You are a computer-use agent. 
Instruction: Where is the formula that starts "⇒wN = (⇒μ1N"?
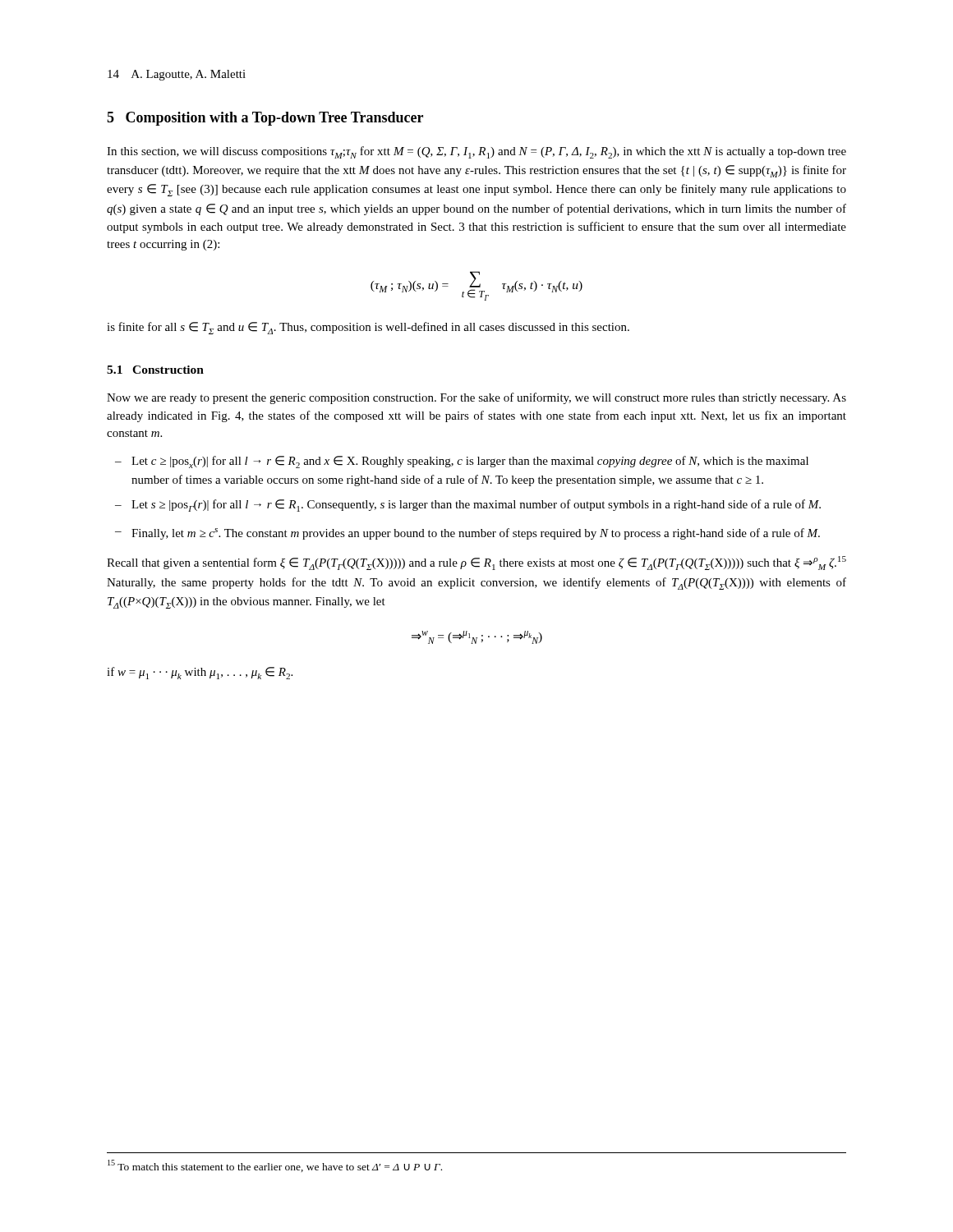476,638
